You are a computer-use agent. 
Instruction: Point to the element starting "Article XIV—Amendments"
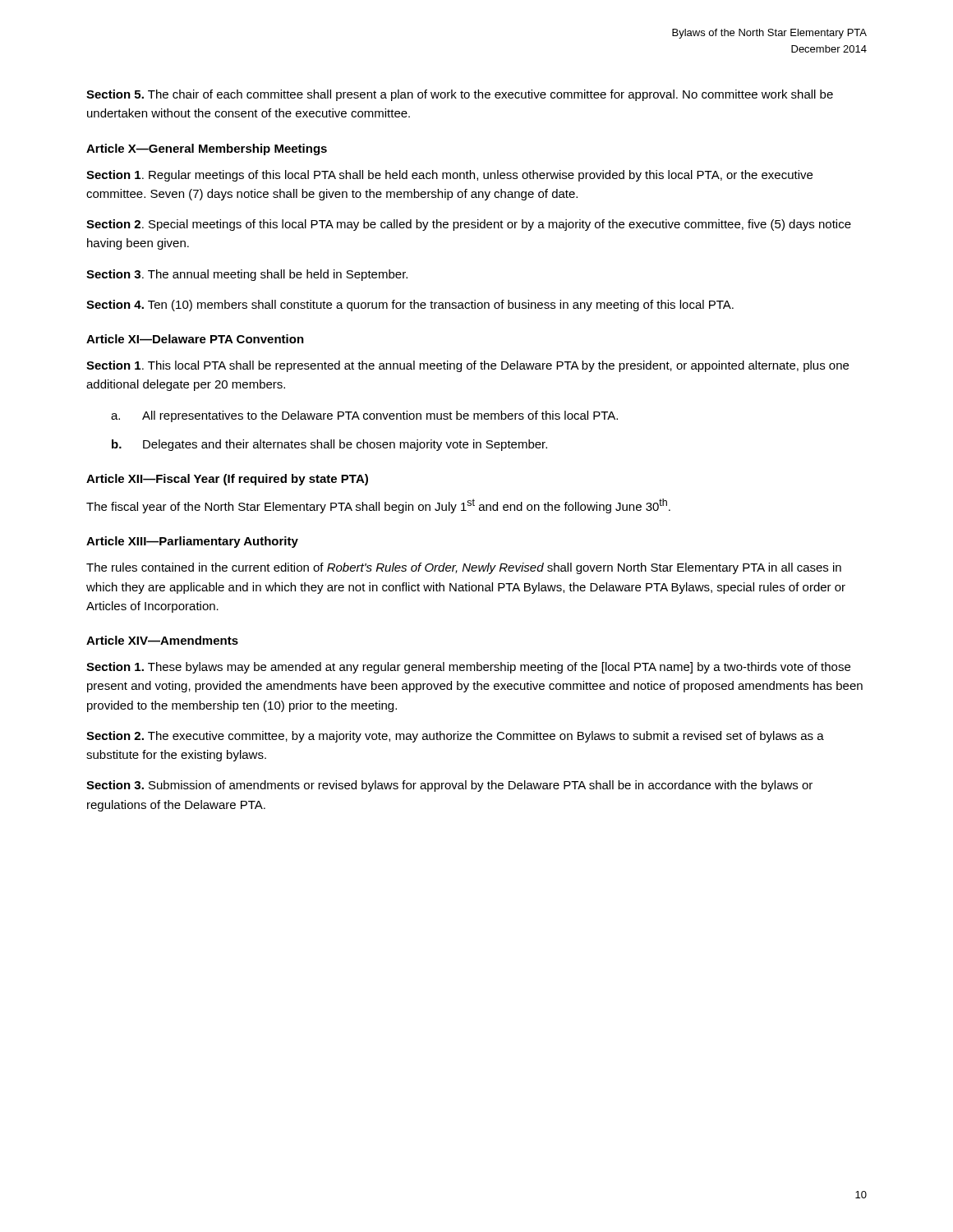point(162,640)
